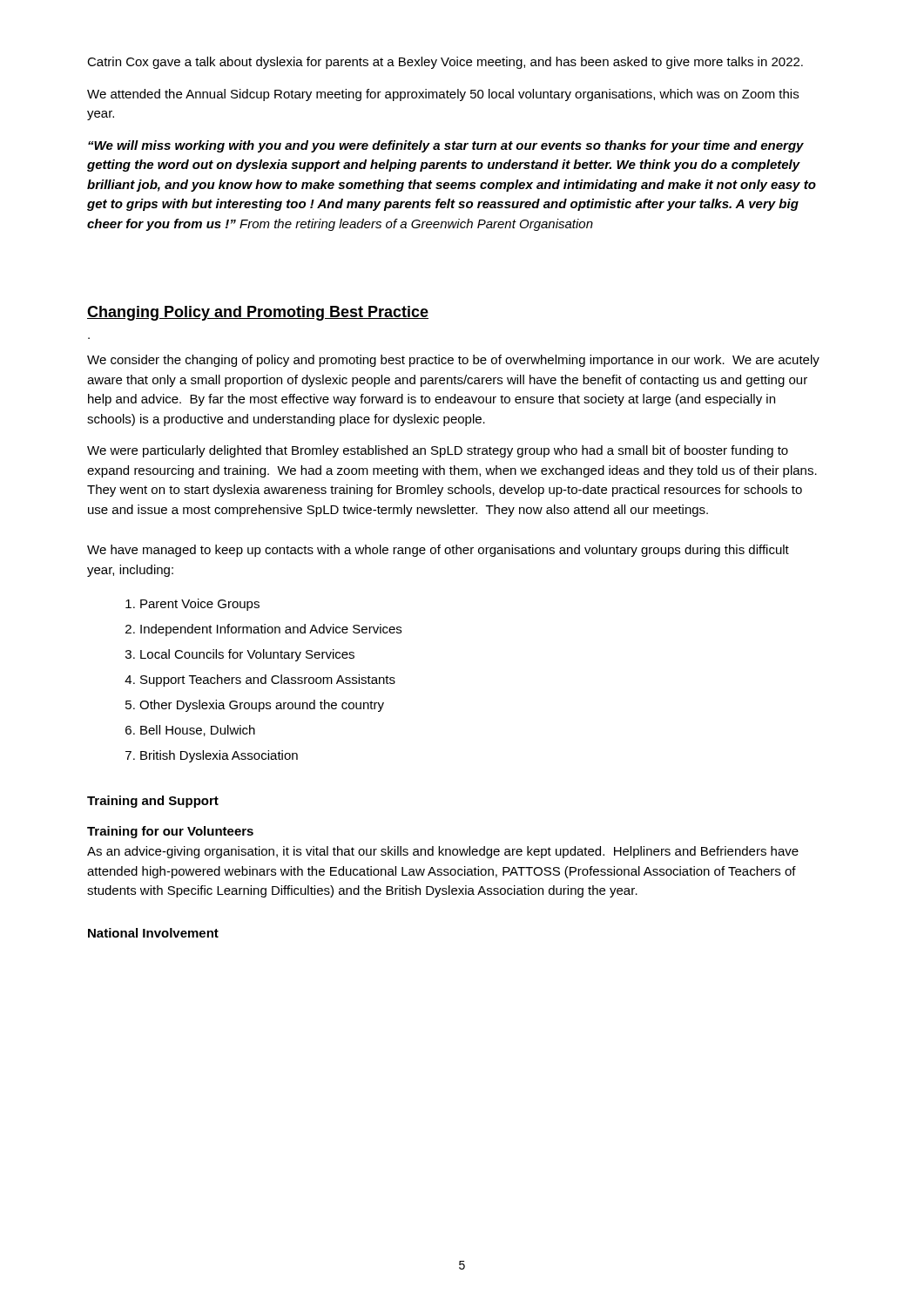The height and width of the screenshot is (1307, 924).
Task: Click where it says "Bell House, Dulwich"
Action: click(x=197, y=730)
